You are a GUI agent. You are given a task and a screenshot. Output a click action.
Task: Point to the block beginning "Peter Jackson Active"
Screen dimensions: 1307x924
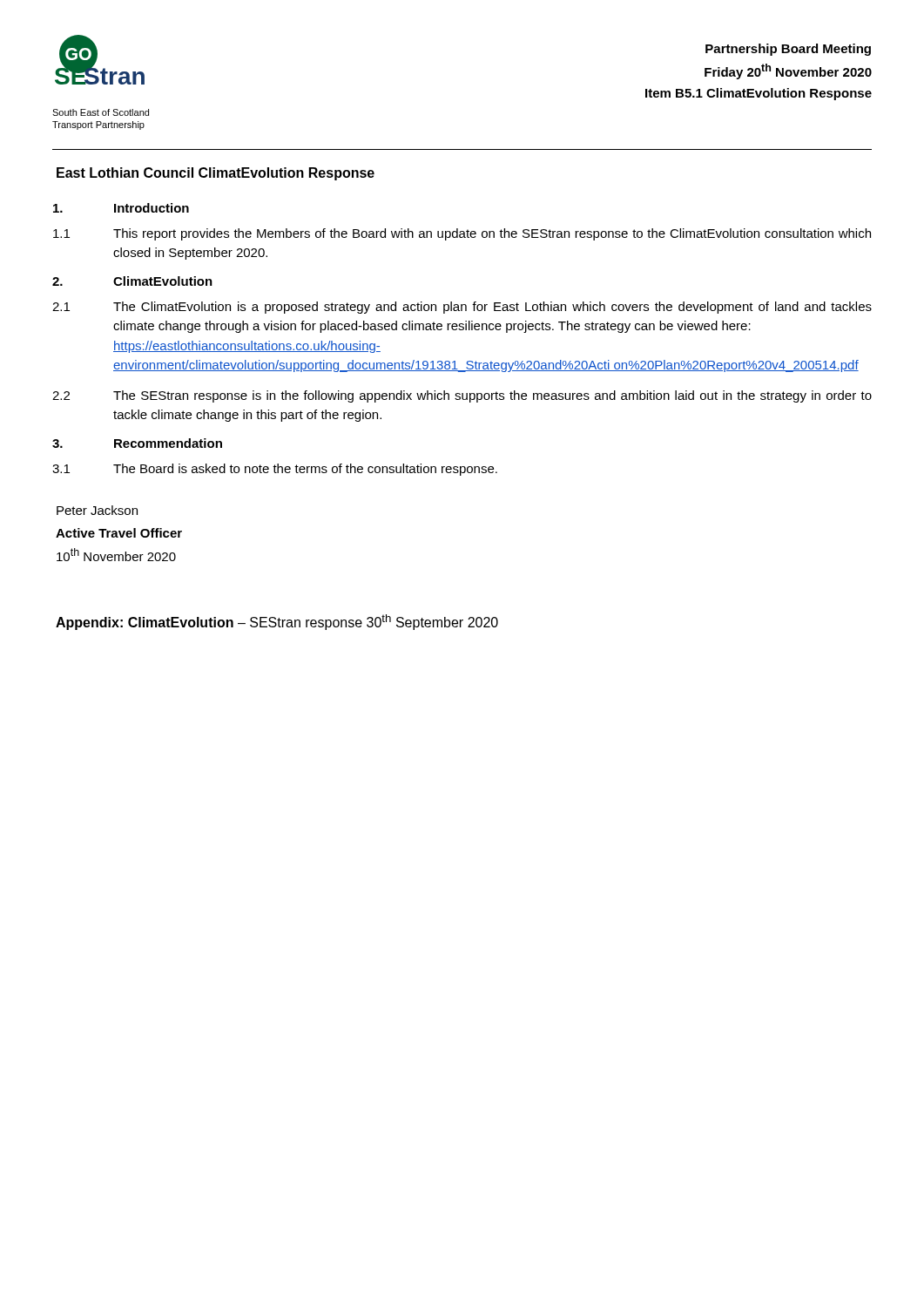[x=119, y=533]
